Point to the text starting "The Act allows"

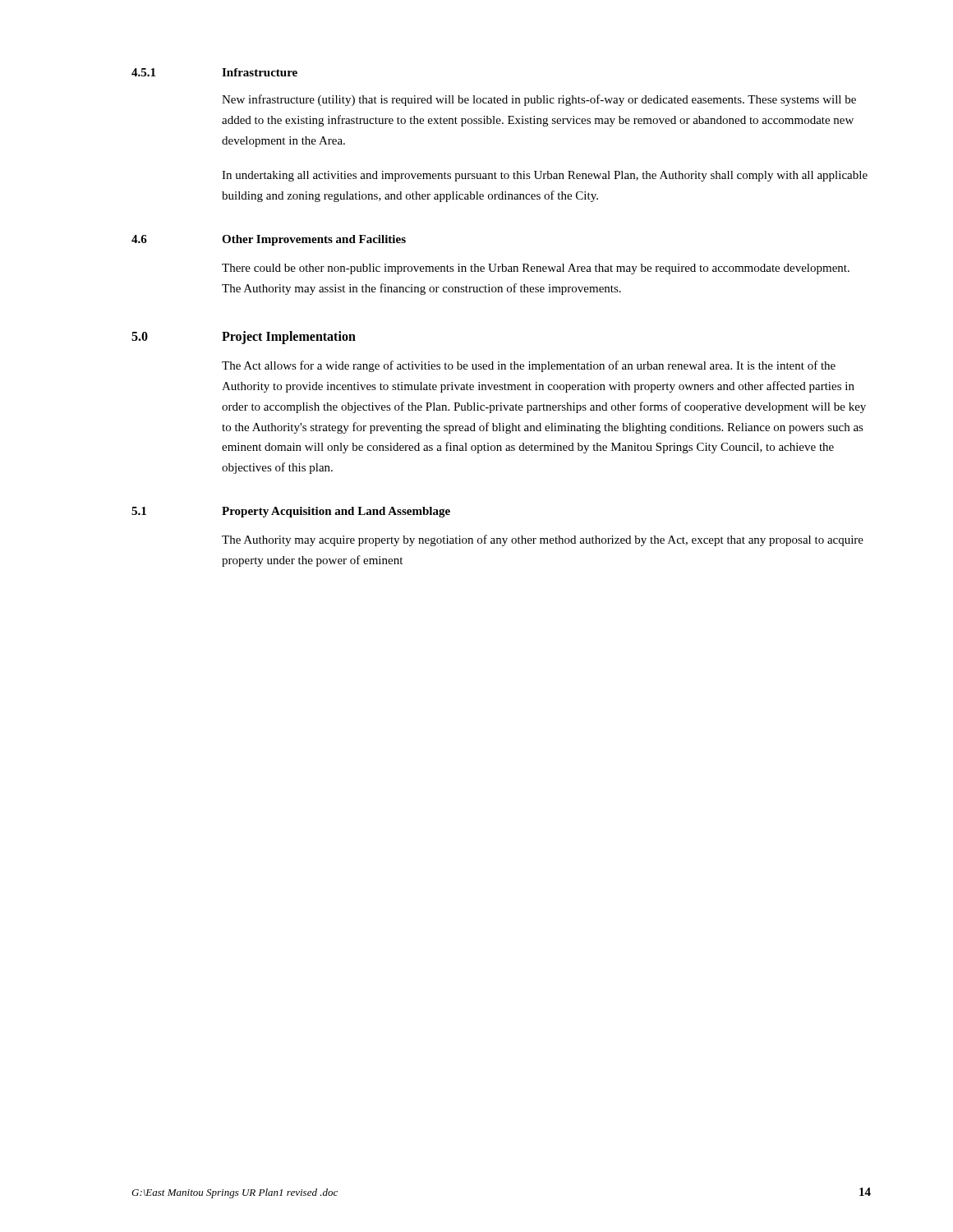pos(546,417)
